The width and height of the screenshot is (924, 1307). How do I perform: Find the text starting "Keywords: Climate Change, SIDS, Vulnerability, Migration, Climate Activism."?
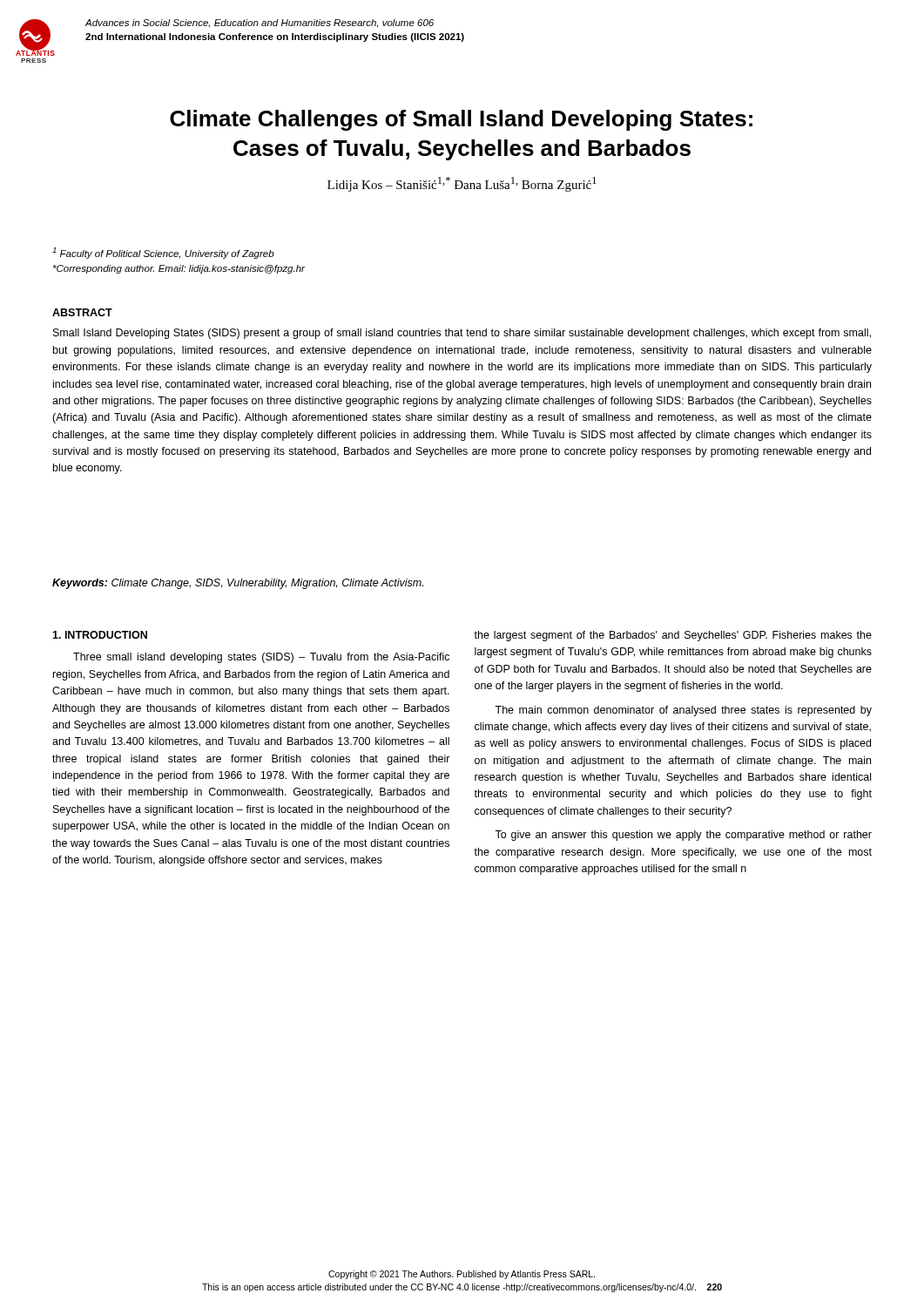tap(239, 583)
